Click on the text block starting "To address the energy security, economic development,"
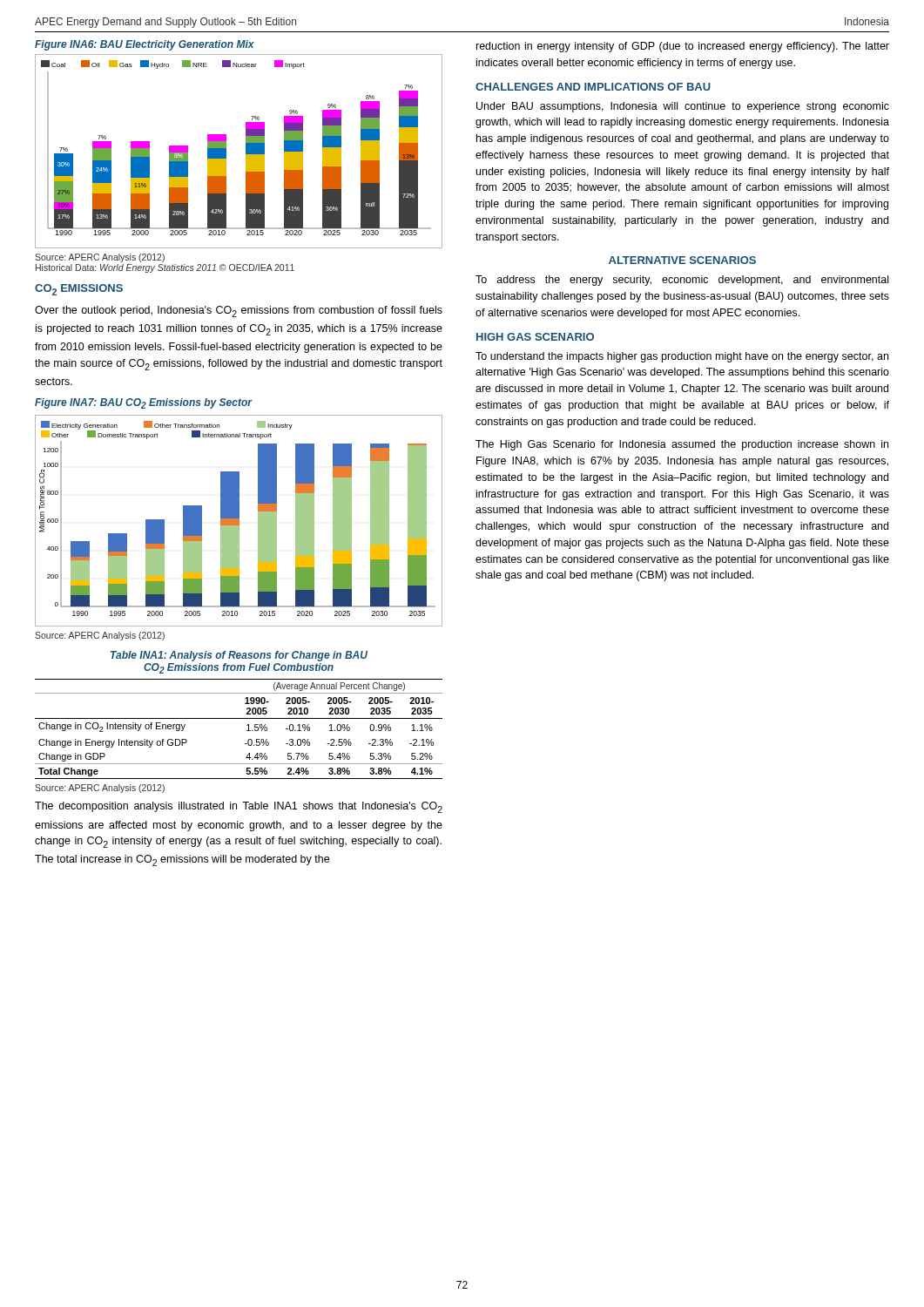Screen dimensions: 1307x924 682,296
